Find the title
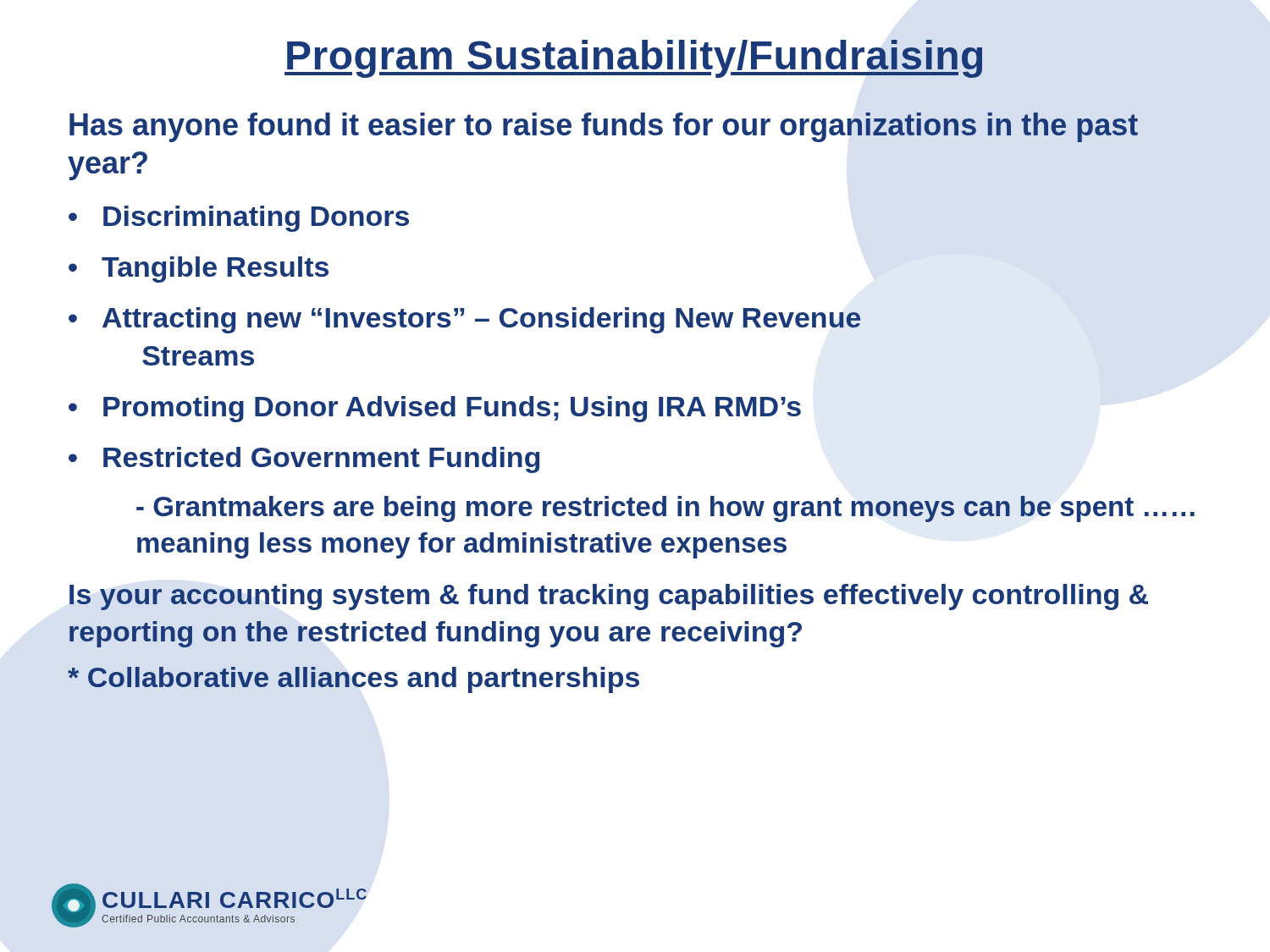The width and height of the screenshot is (1270, 952). [635, 55]
